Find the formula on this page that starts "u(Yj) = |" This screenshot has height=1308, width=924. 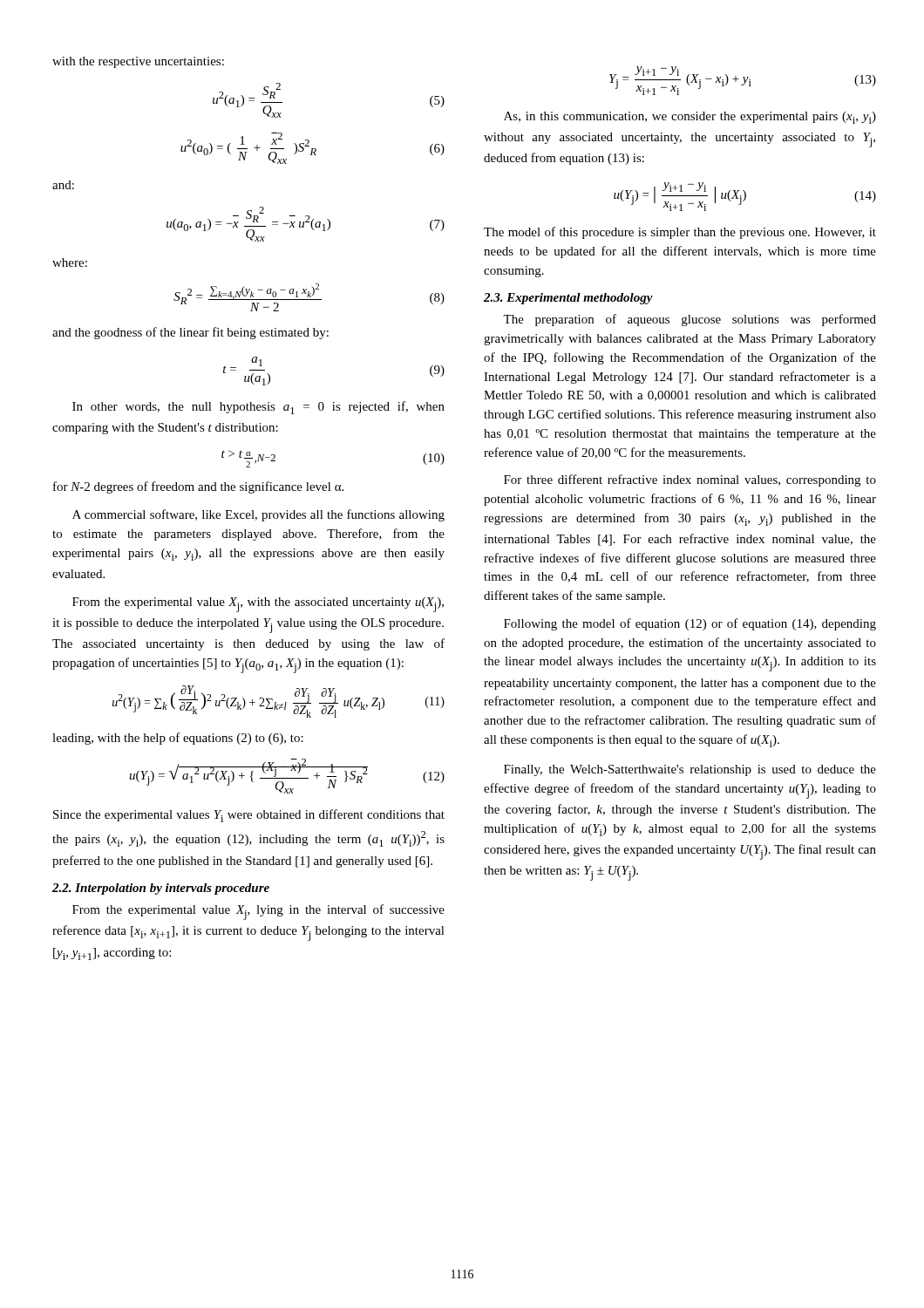745,196
